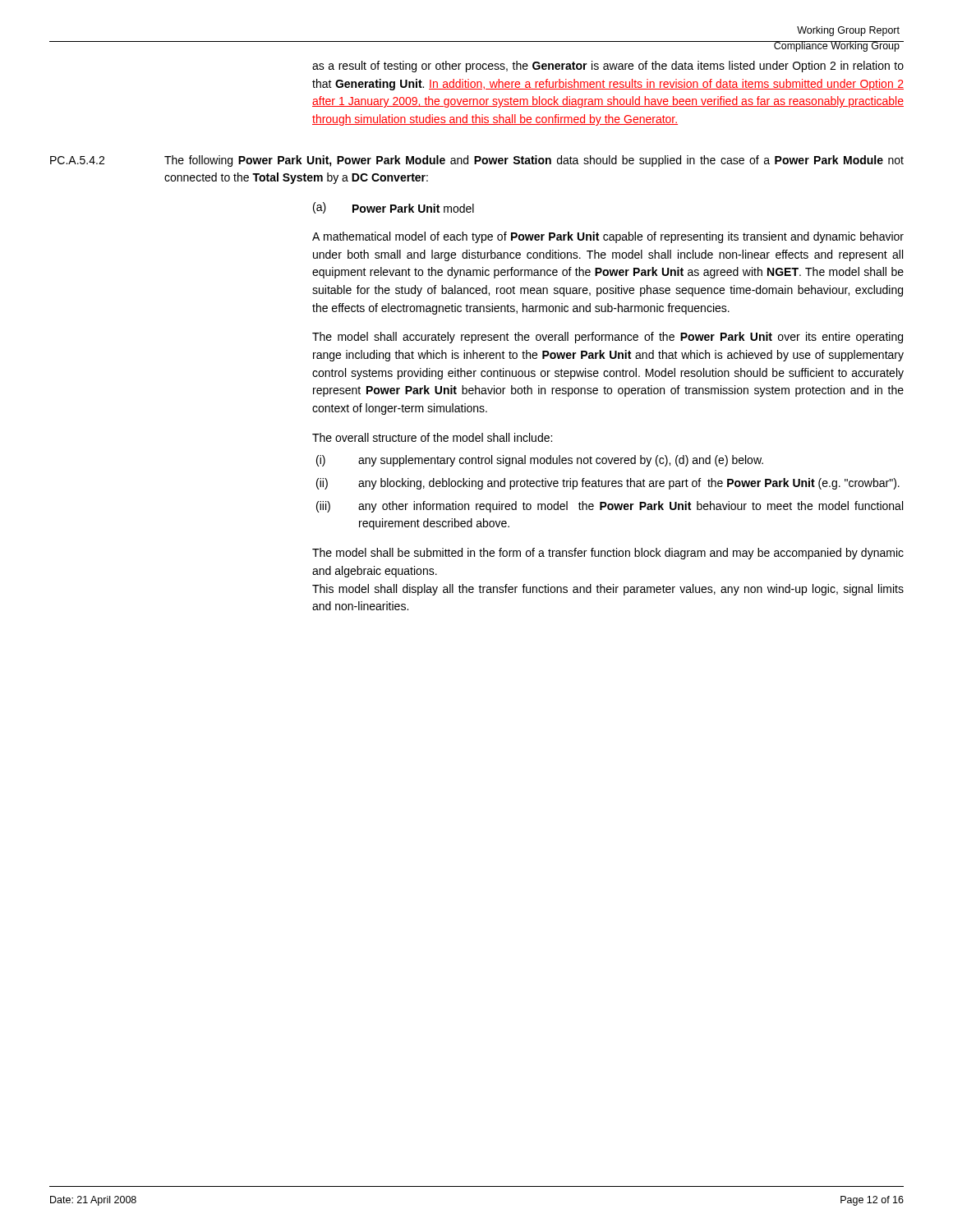The width and height of the screenshot is (953, 1232).
Task: Locate the element starting "Power Park Unit model"
Action: pos(413,209)
